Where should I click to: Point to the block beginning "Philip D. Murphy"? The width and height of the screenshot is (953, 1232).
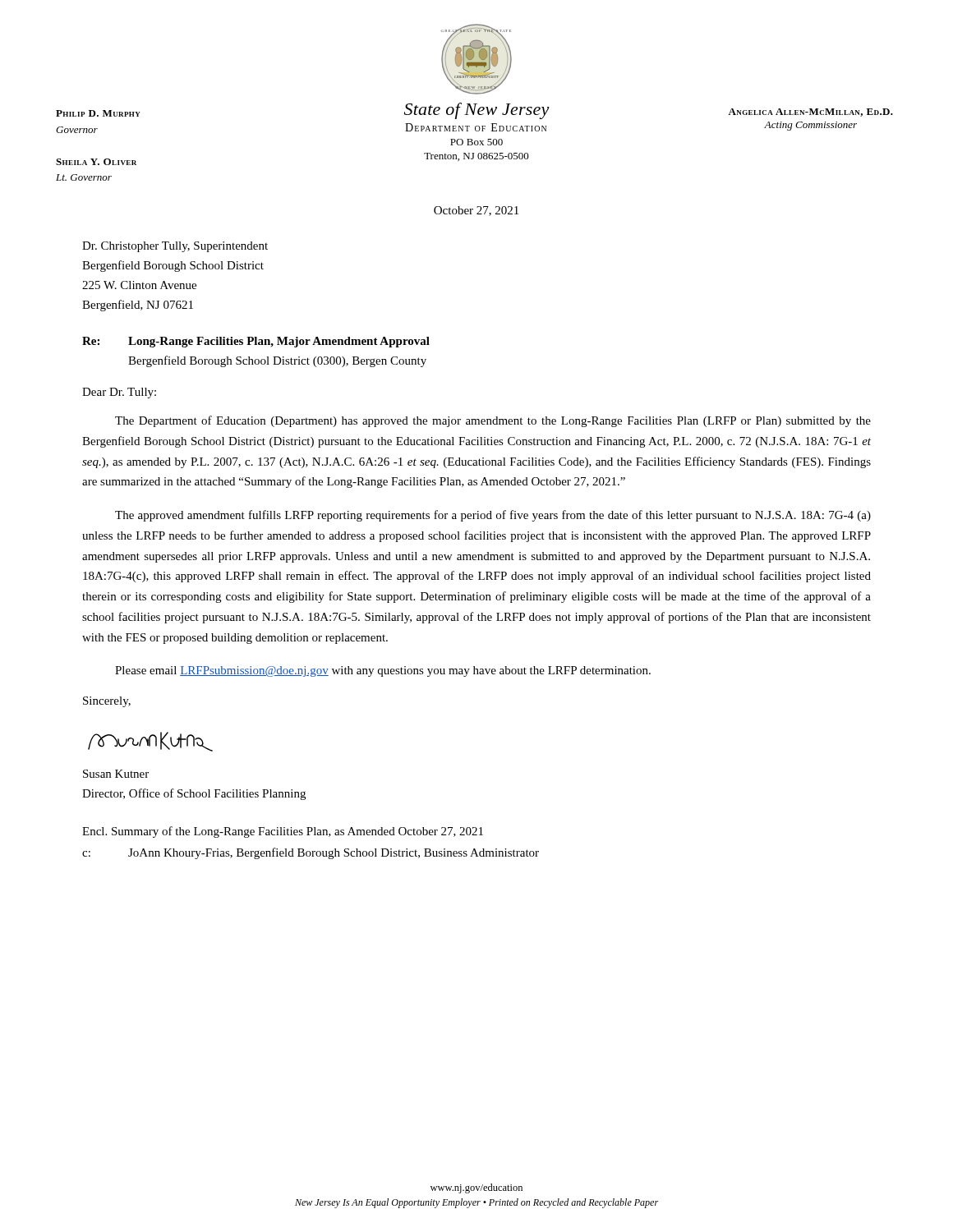pos(98,113)
